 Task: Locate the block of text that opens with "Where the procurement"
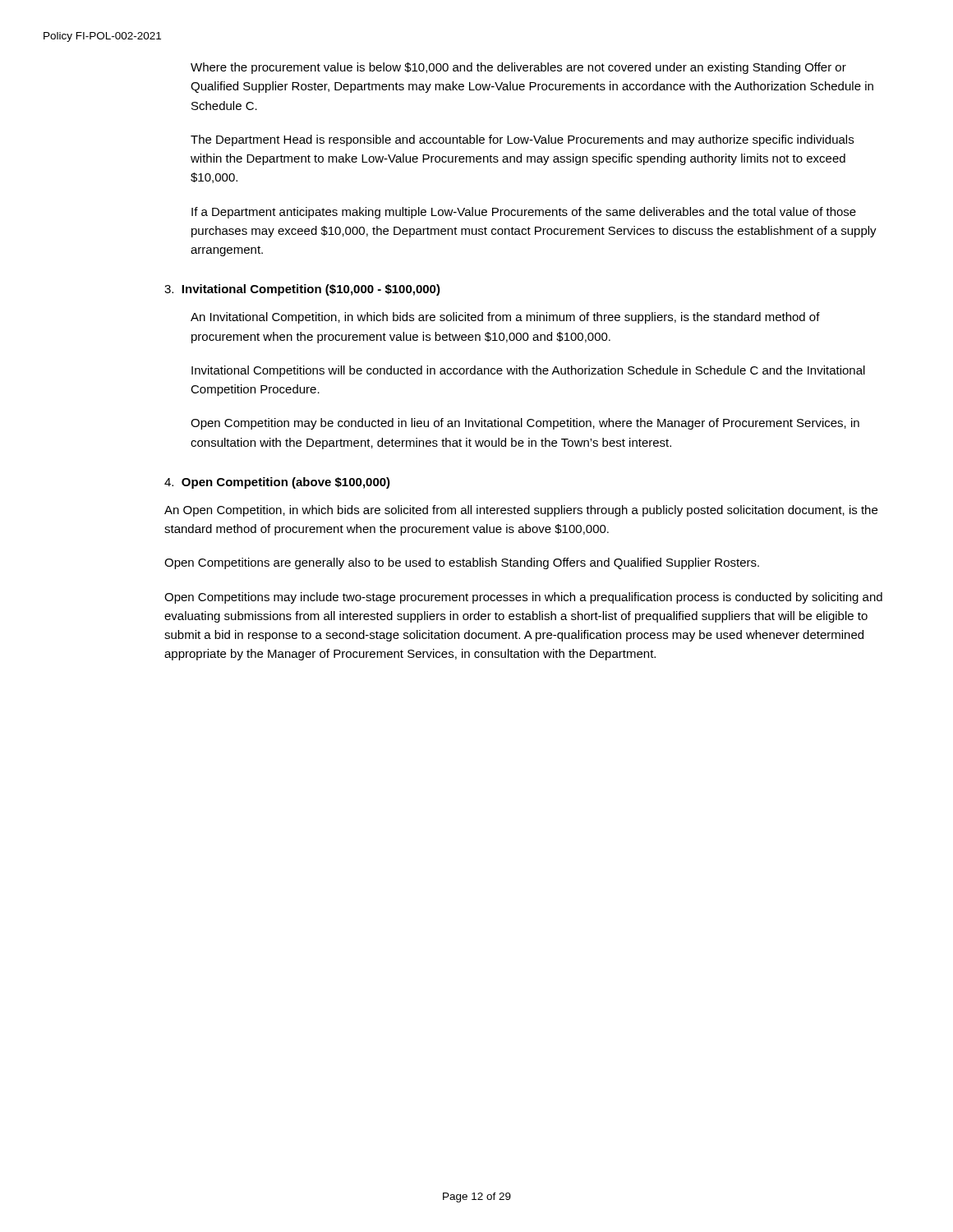pos(532,86)
